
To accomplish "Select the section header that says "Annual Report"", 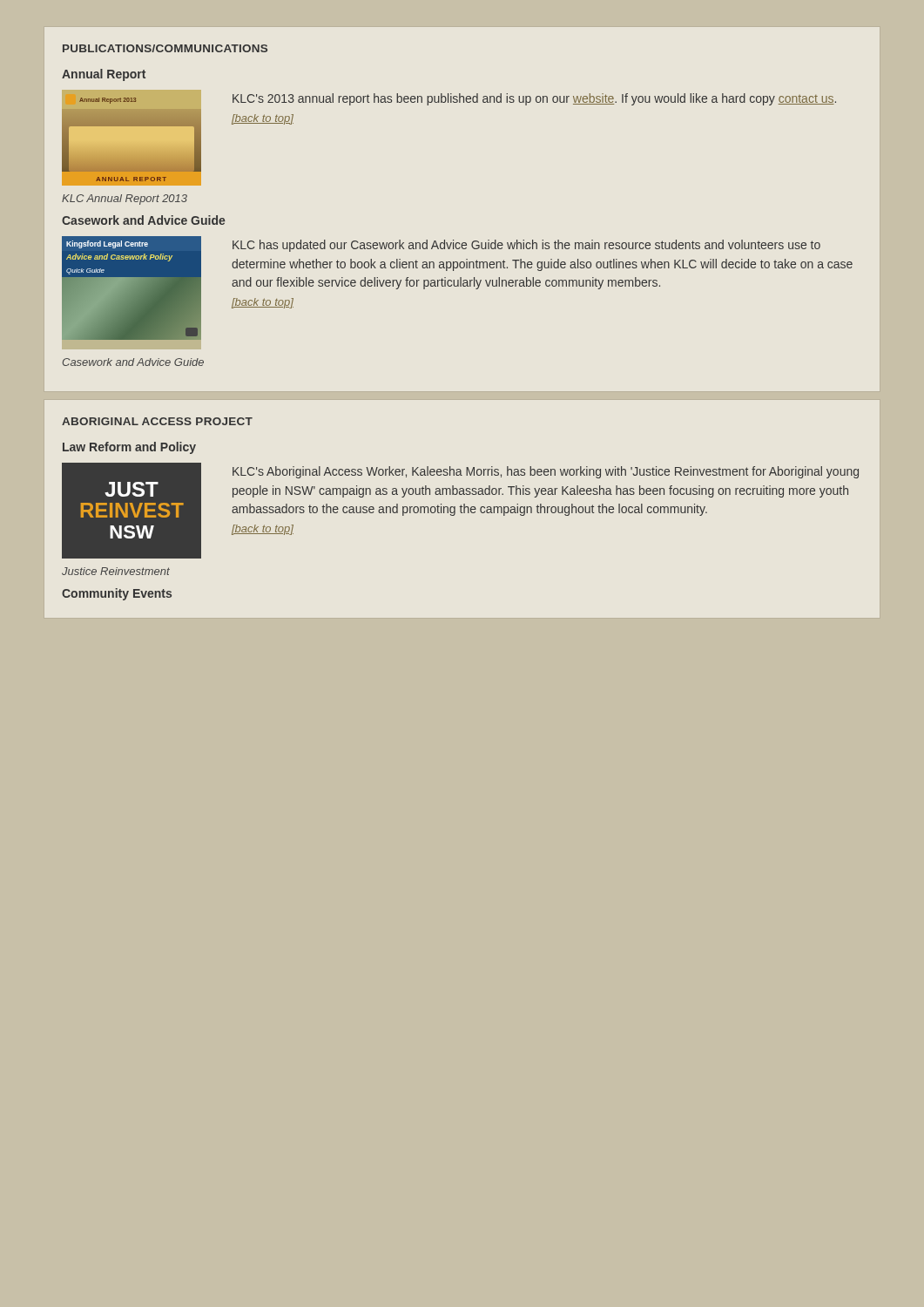I will (104, 74).
